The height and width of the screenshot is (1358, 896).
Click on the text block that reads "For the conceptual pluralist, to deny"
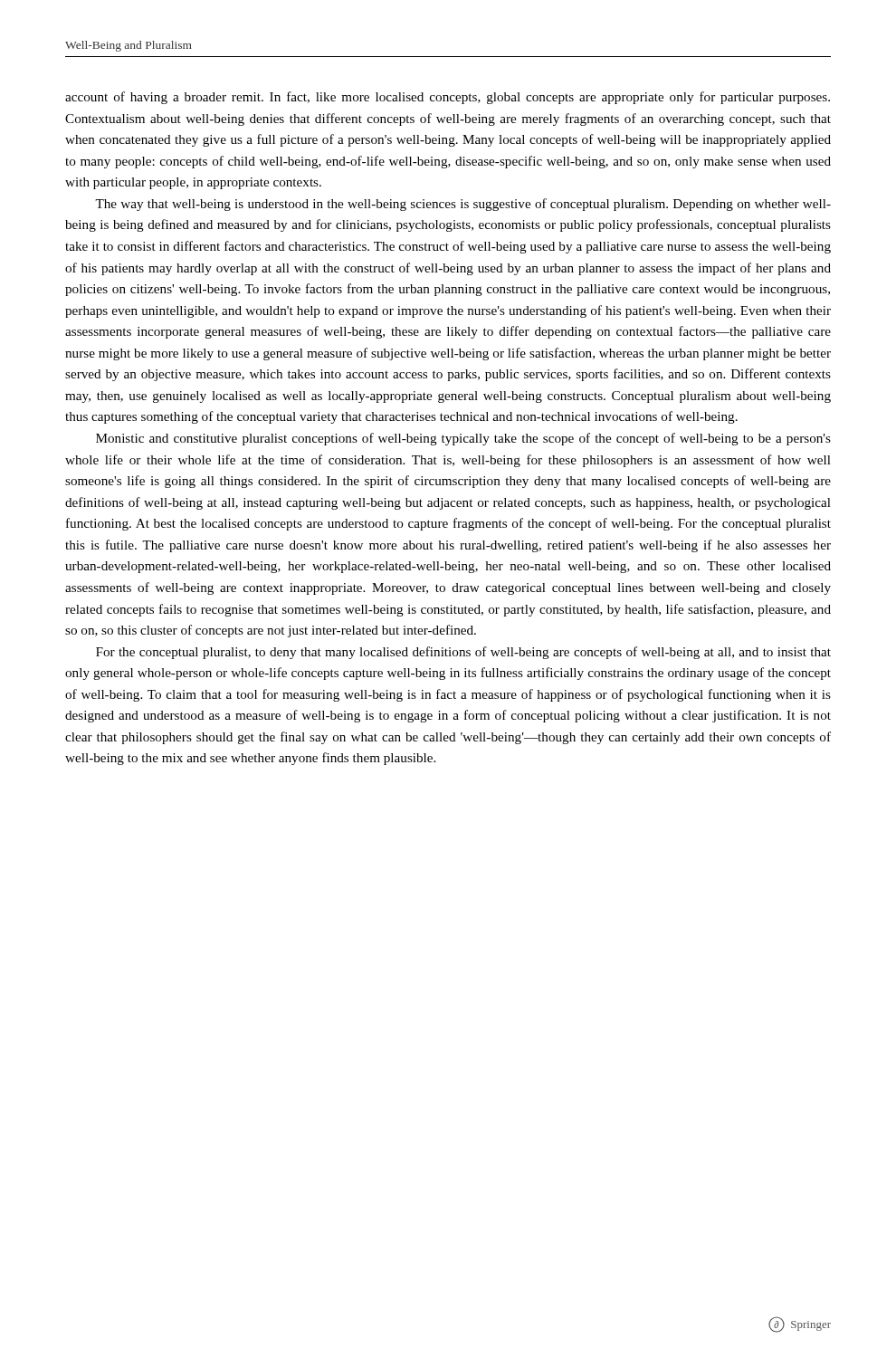pyautogui.click(x=448, y=705)
